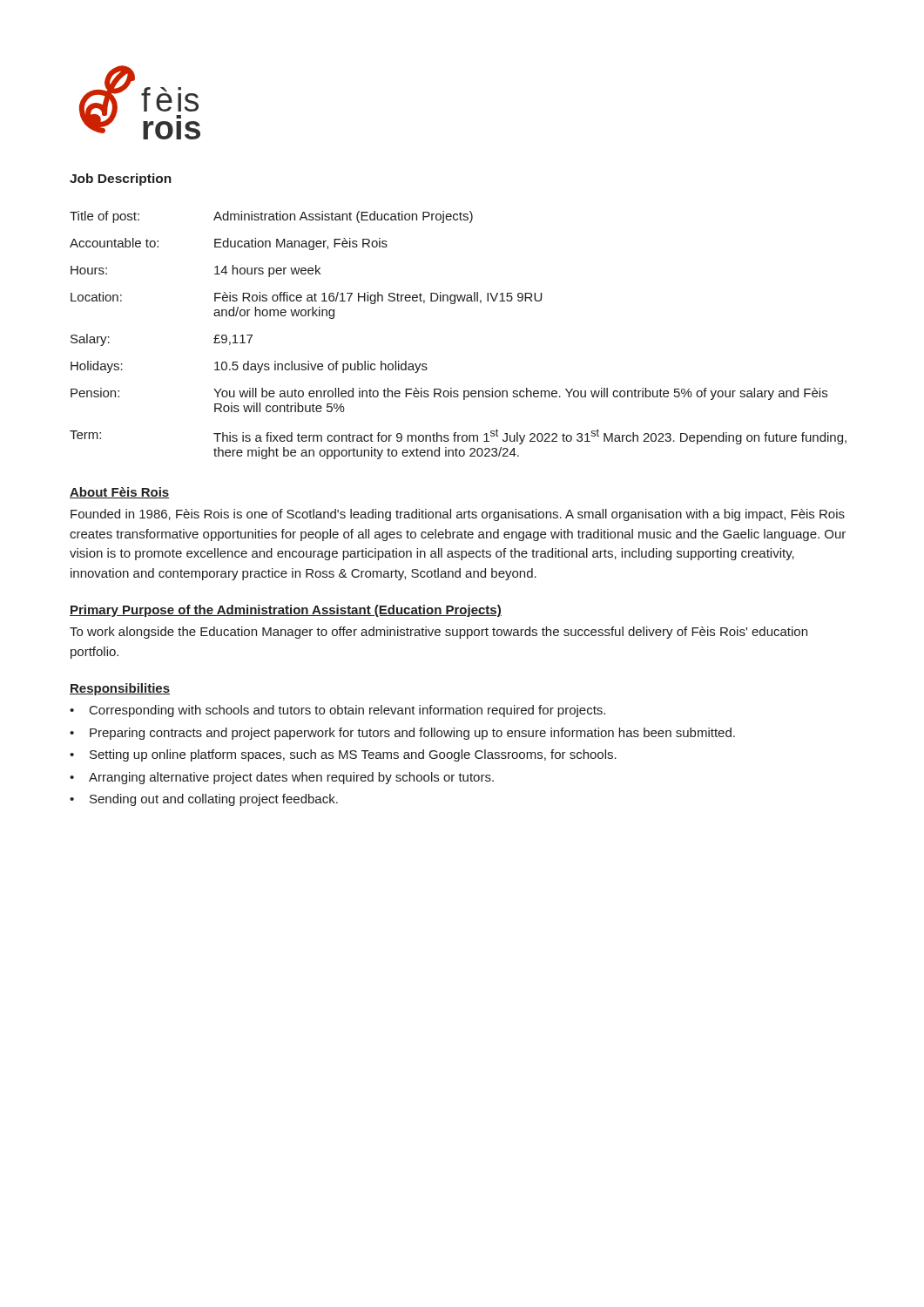This screenshot has width=924, height=1307.
Task: Click on the list item that reads "• Setting up online platform spaces, such"
Action: tap(462, 755)
